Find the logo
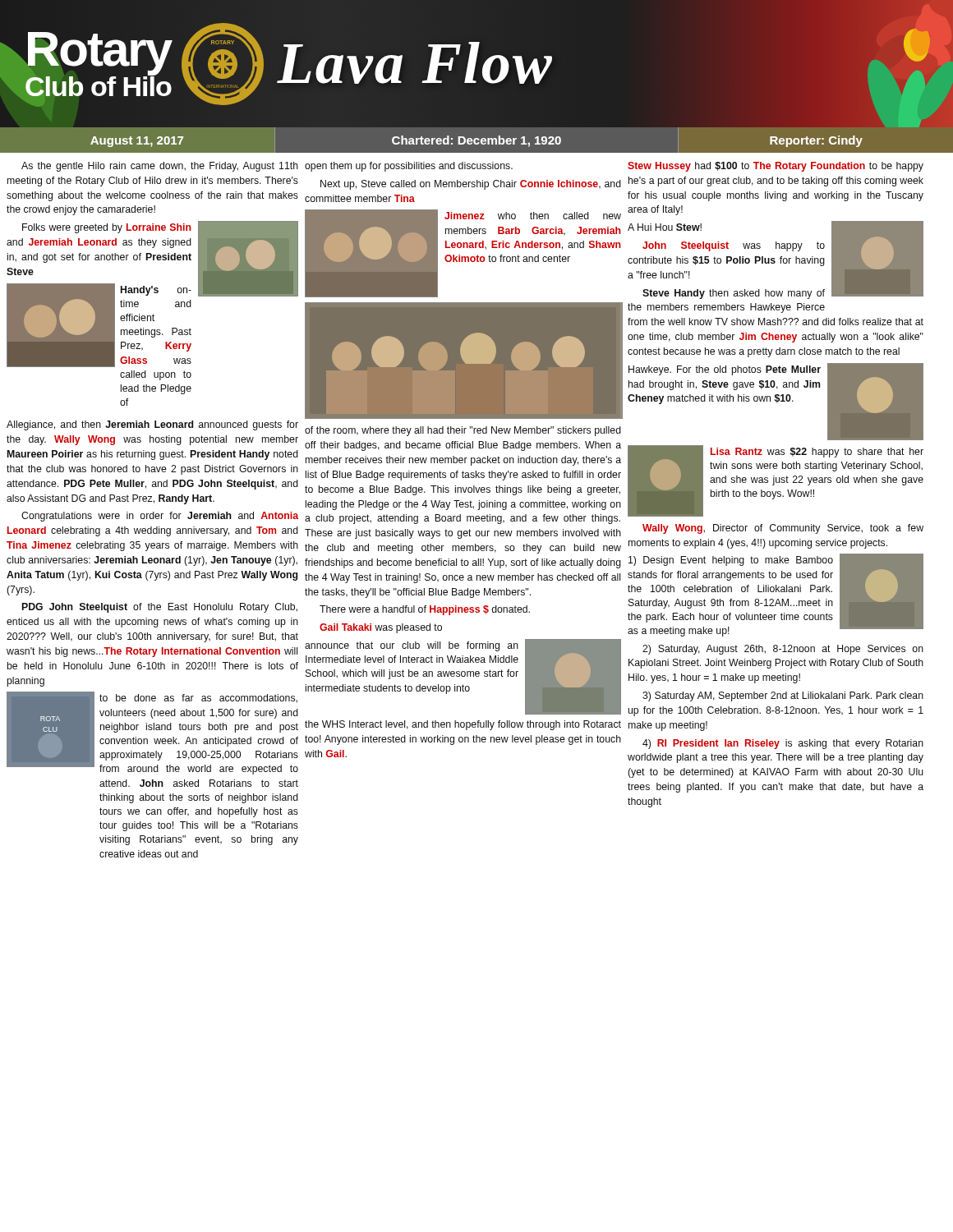 coord(476,64)
